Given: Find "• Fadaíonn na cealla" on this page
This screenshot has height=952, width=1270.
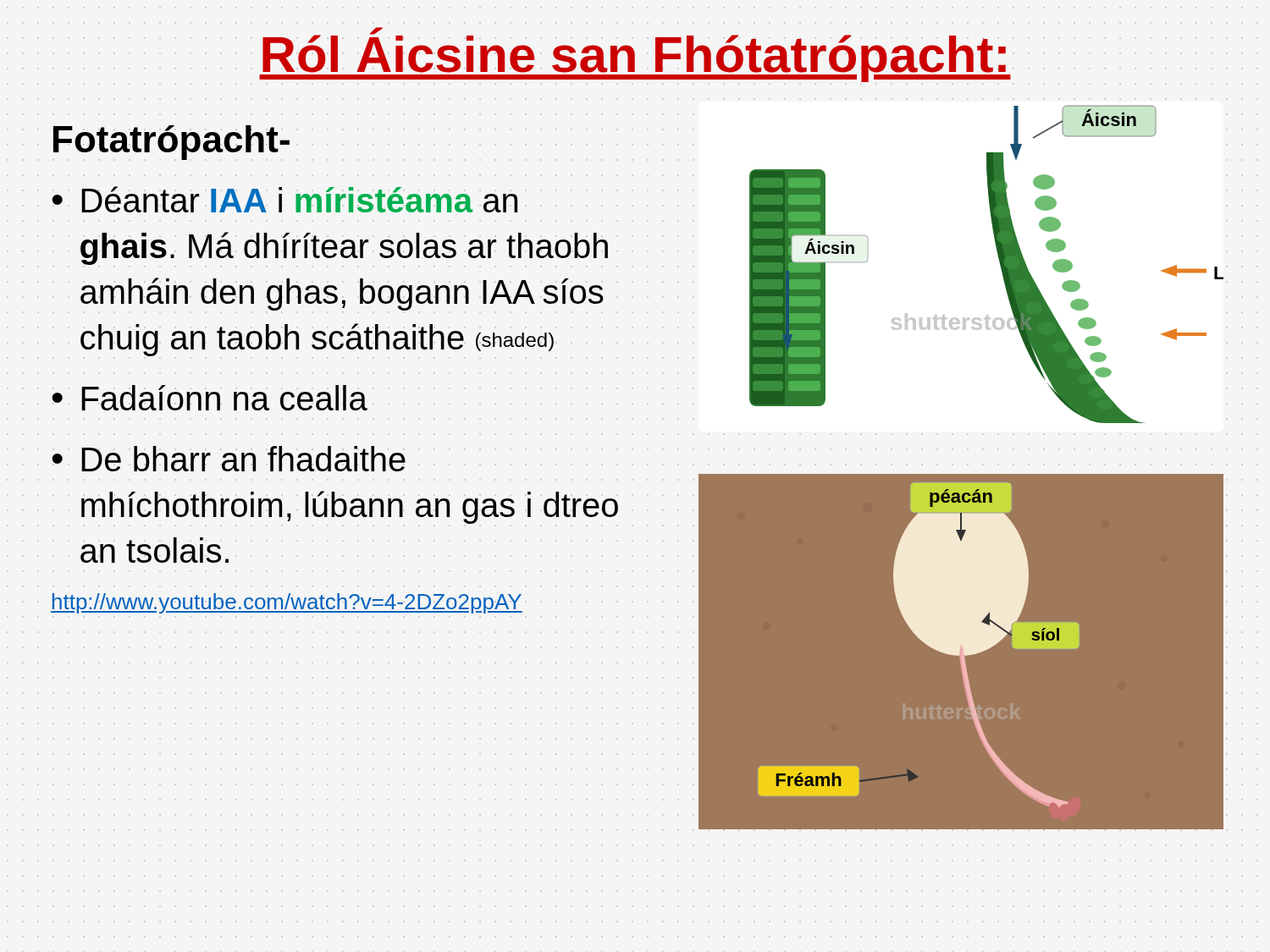Looking at the screenshot, I should tap(209, 399).
